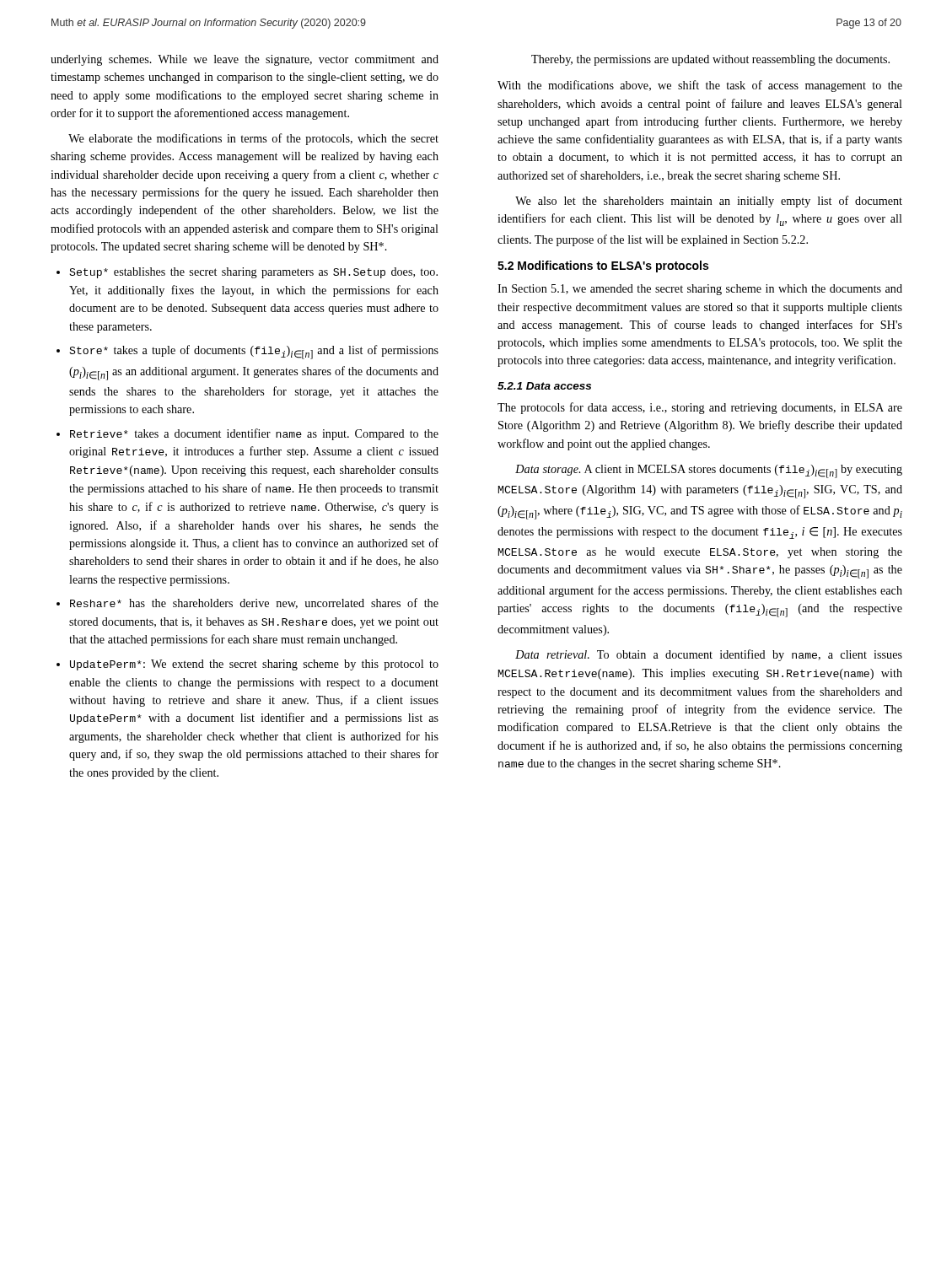952x1265 pixels.
Task: Click on the text block with the text "In Section 5.1, we"
Action: 700,325
